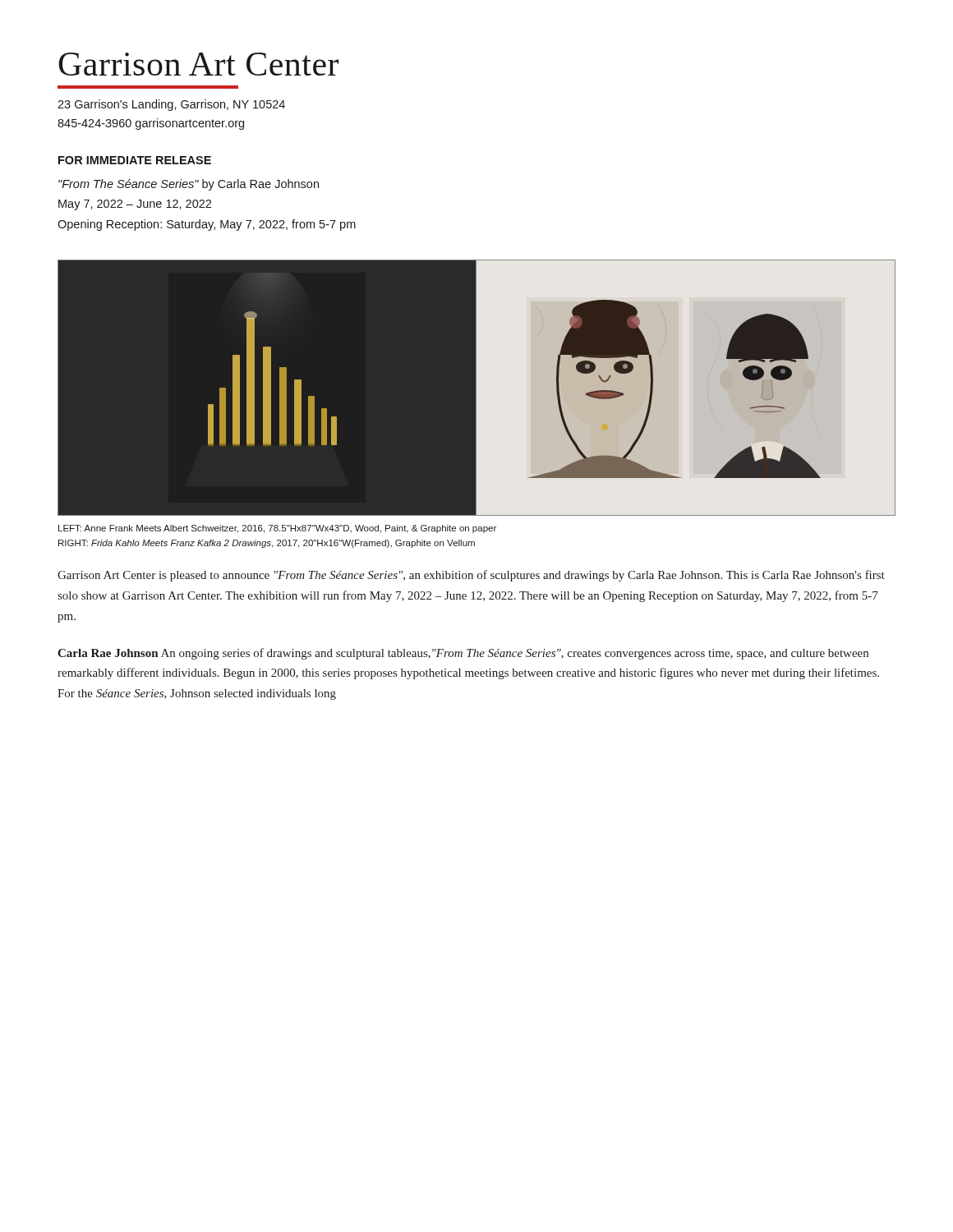This screenshot has height=1232, width=953.
Task: Select the text block that reads "Carla Rae Johnson An ongoing series"
Action: [x=469, y=673]
